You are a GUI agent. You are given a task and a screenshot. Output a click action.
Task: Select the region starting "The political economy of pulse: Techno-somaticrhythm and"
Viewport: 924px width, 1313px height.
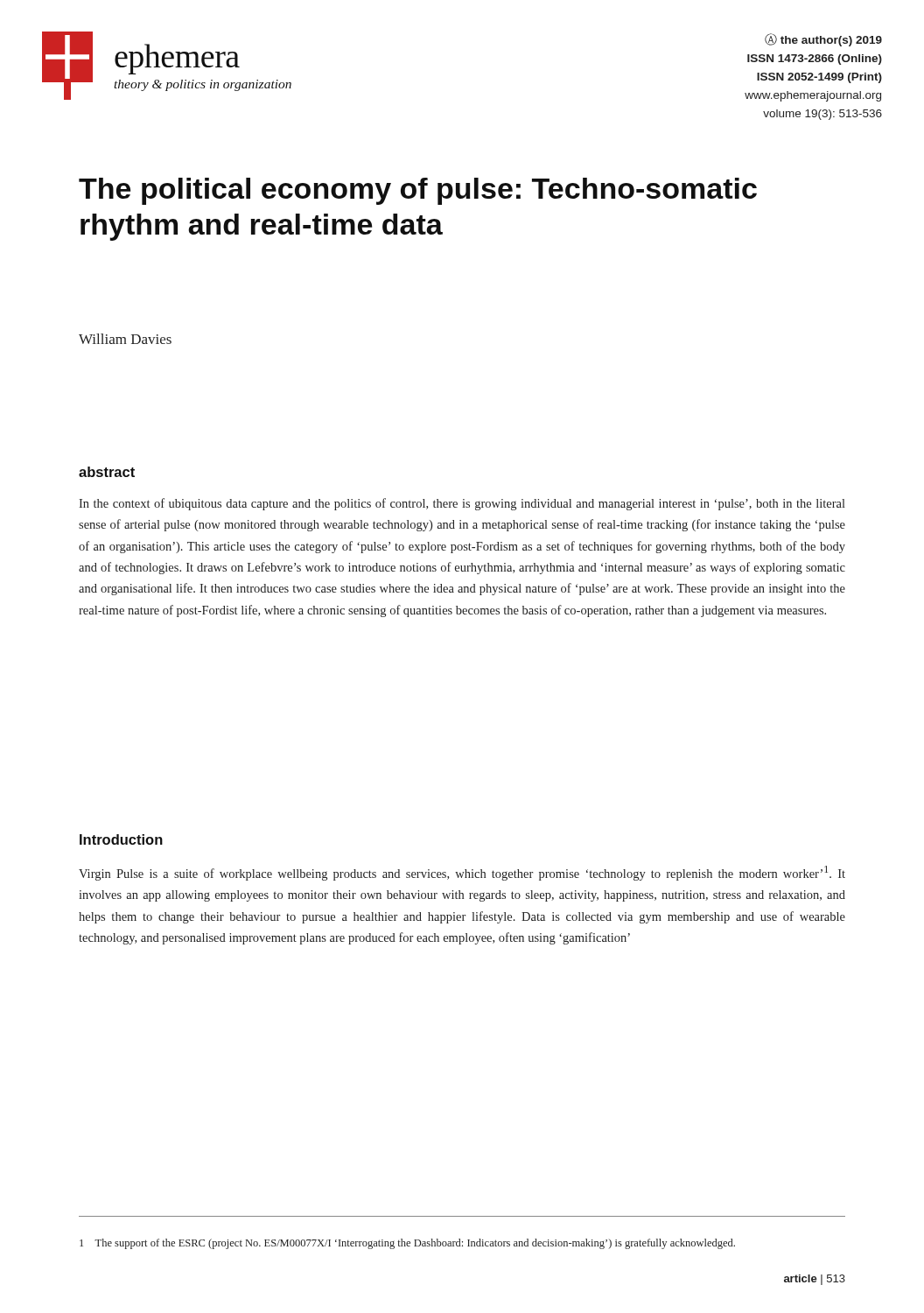click(462, 206)
